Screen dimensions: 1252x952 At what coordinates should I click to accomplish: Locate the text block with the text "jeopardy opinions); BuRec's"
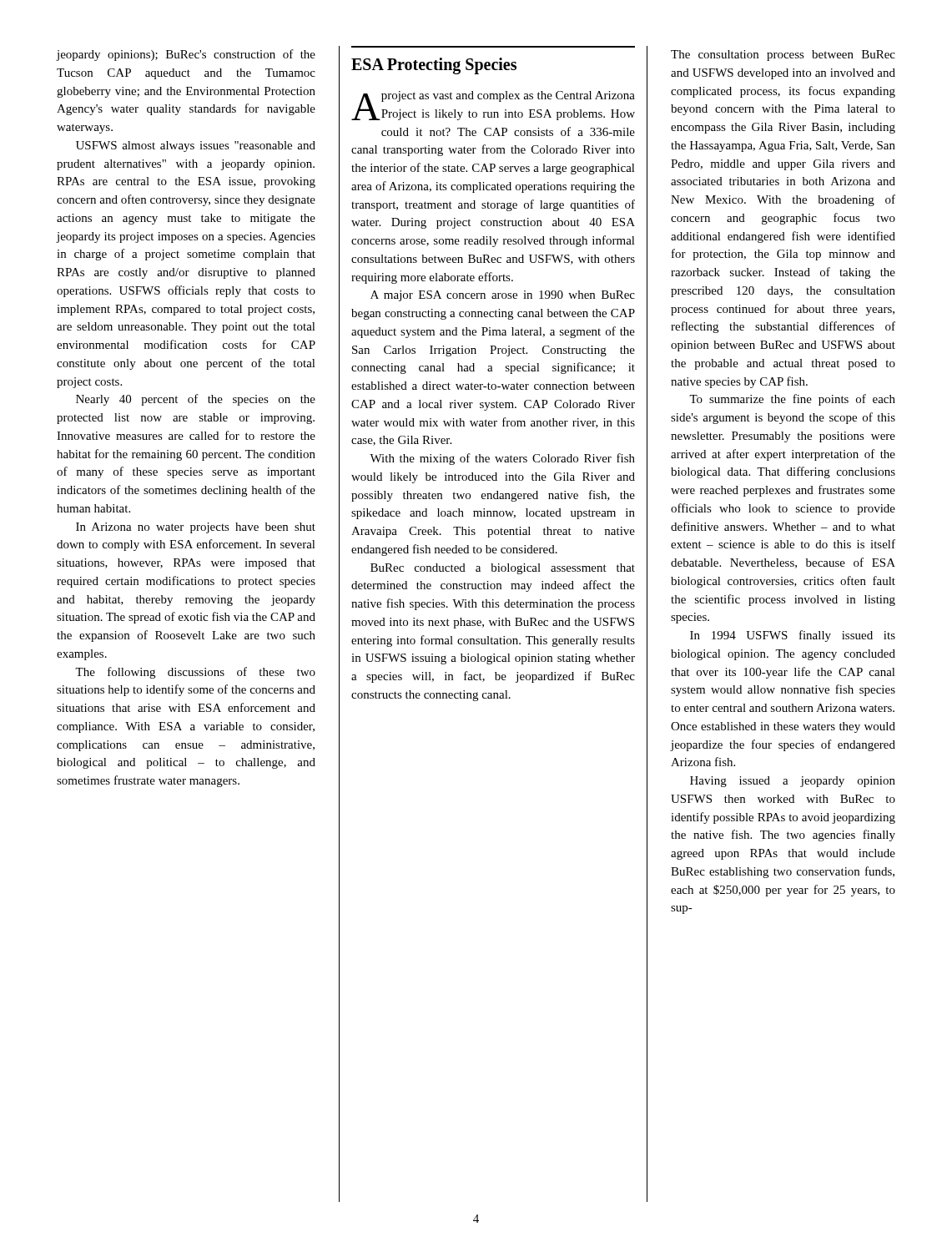pyautogui.click(x=186, y=91)
